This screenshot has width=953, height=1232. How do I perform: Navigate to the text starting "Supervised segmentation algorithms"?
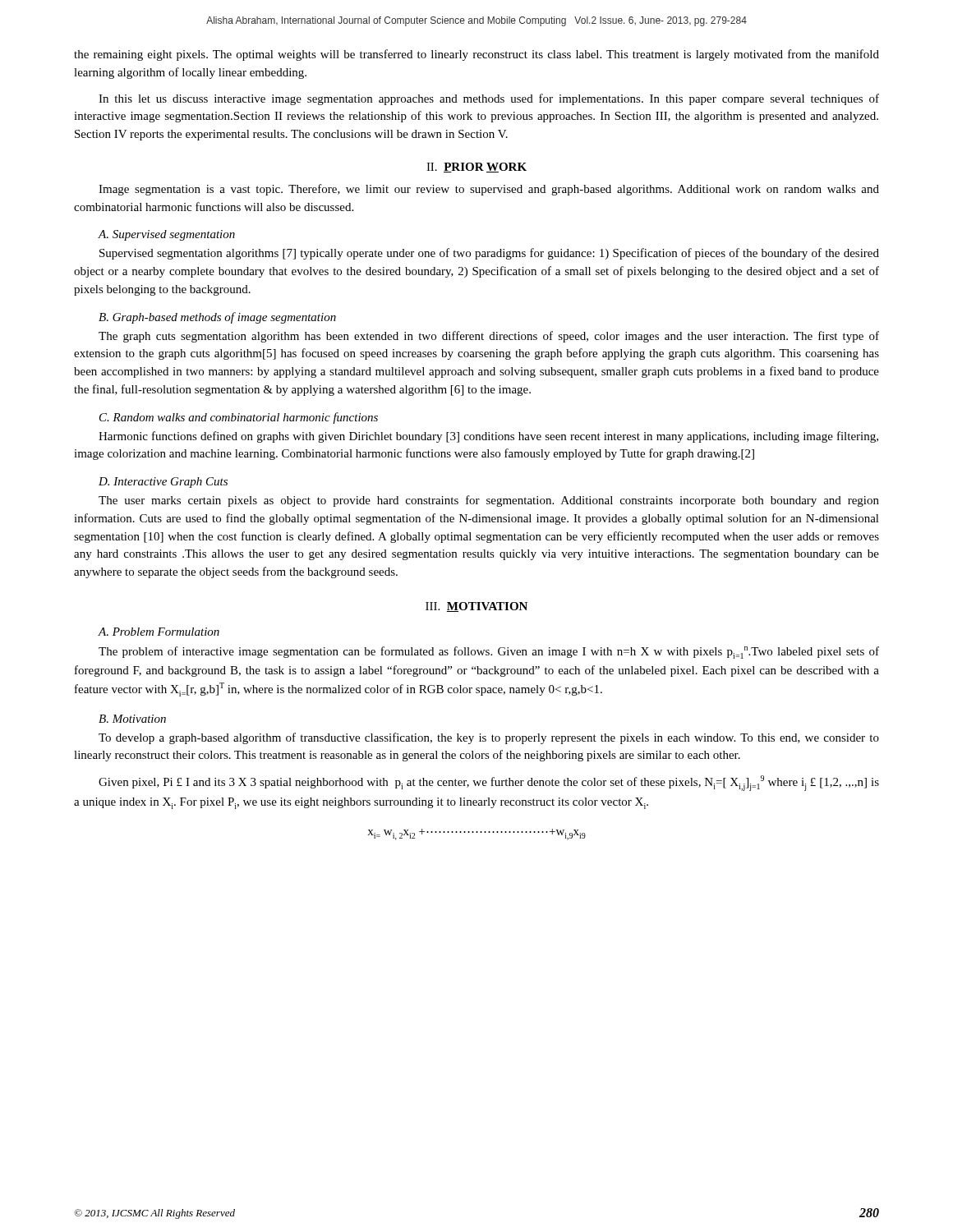(476, 272)
